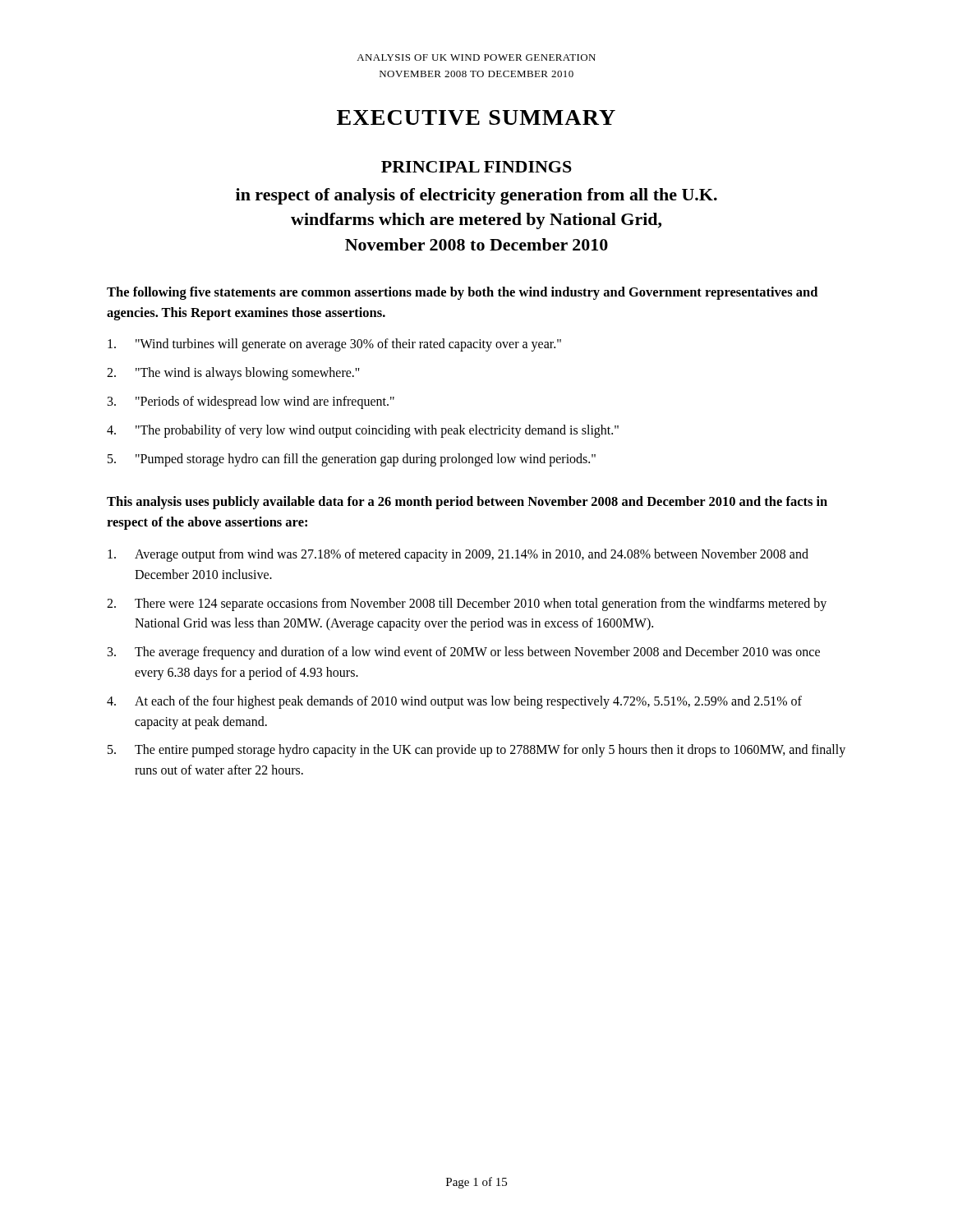
Task: Click the passage that begins "2. "The wind is"
Action: click(x=233, y=374)
